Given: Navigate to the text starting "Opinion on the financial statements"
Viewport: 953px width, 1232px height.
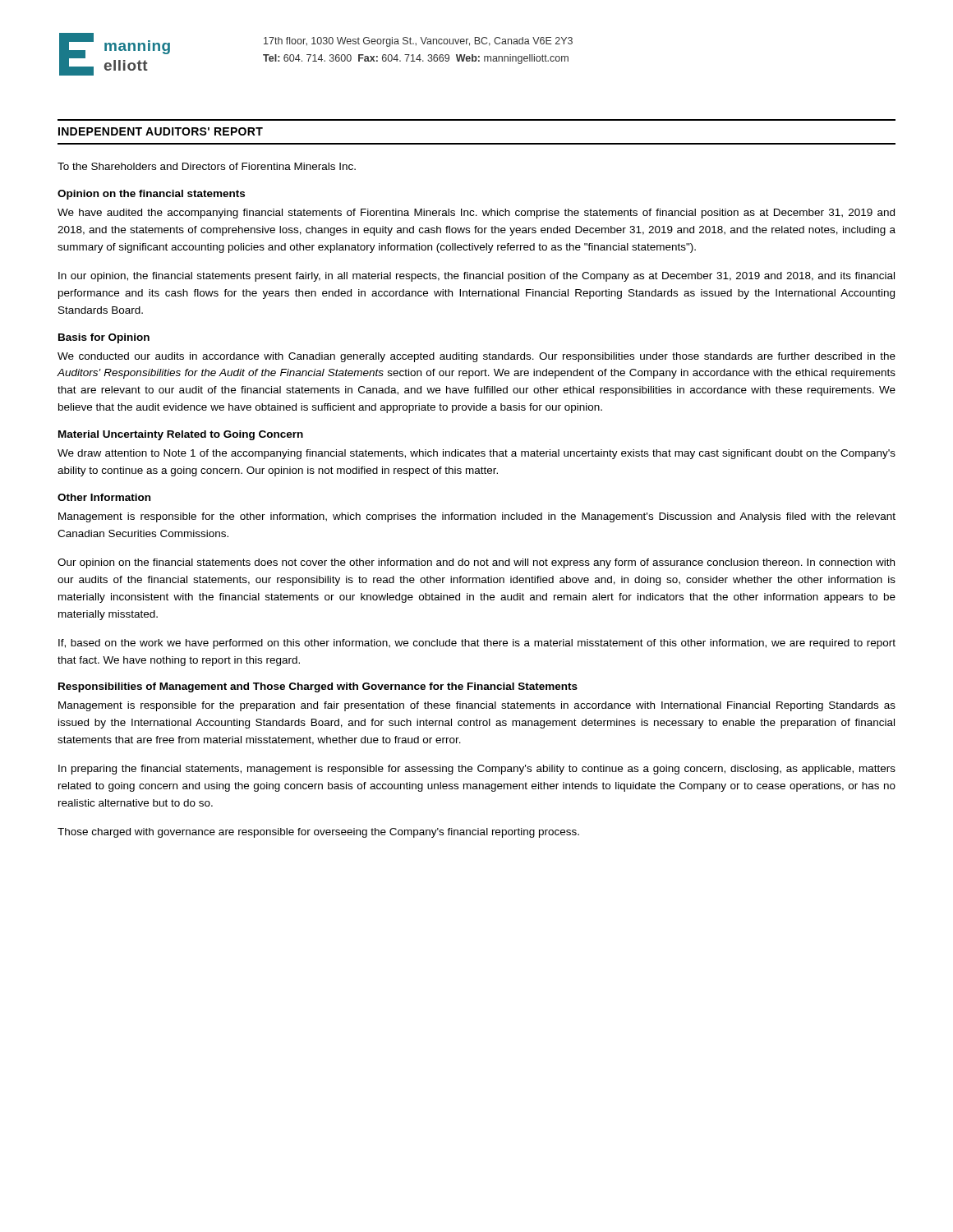Looking at the screenshot, I should tap(151, 193).
